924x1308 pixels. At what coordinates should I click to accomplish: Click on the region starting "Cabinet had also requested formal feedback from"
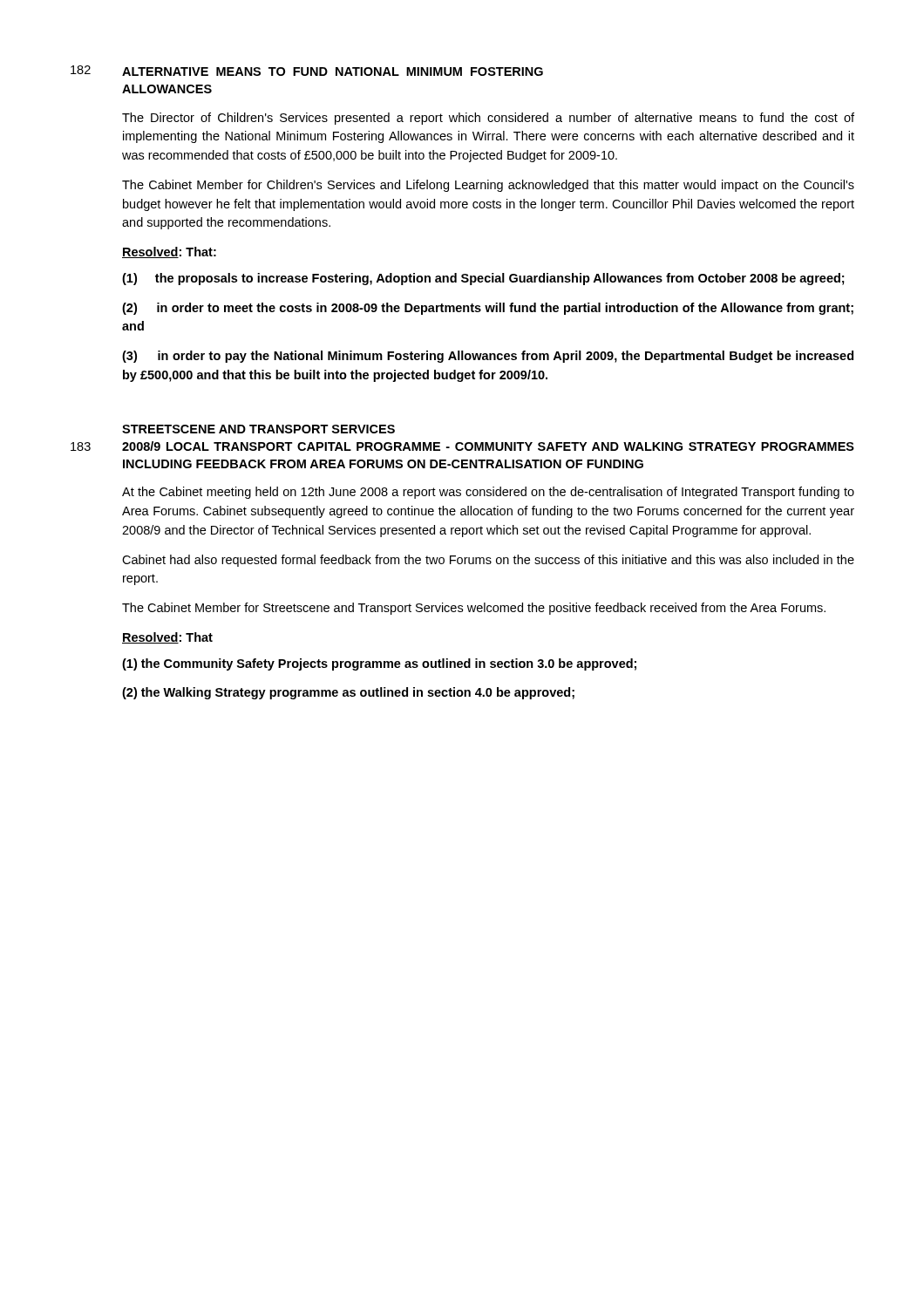(488, 569)
